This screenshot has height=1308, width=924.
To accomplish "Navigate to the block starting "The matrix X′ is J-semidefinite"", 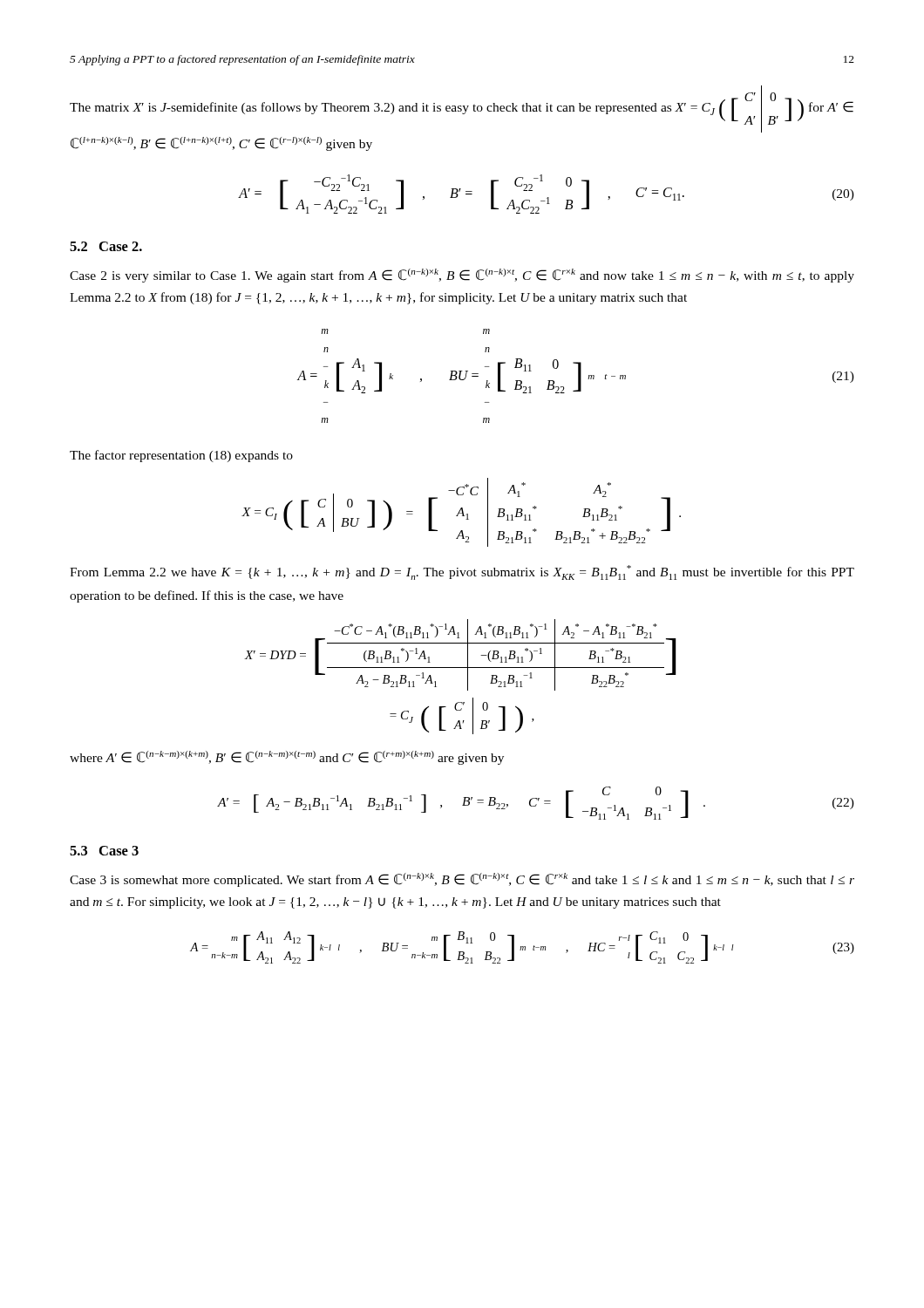I will click(x=462, y=118).
